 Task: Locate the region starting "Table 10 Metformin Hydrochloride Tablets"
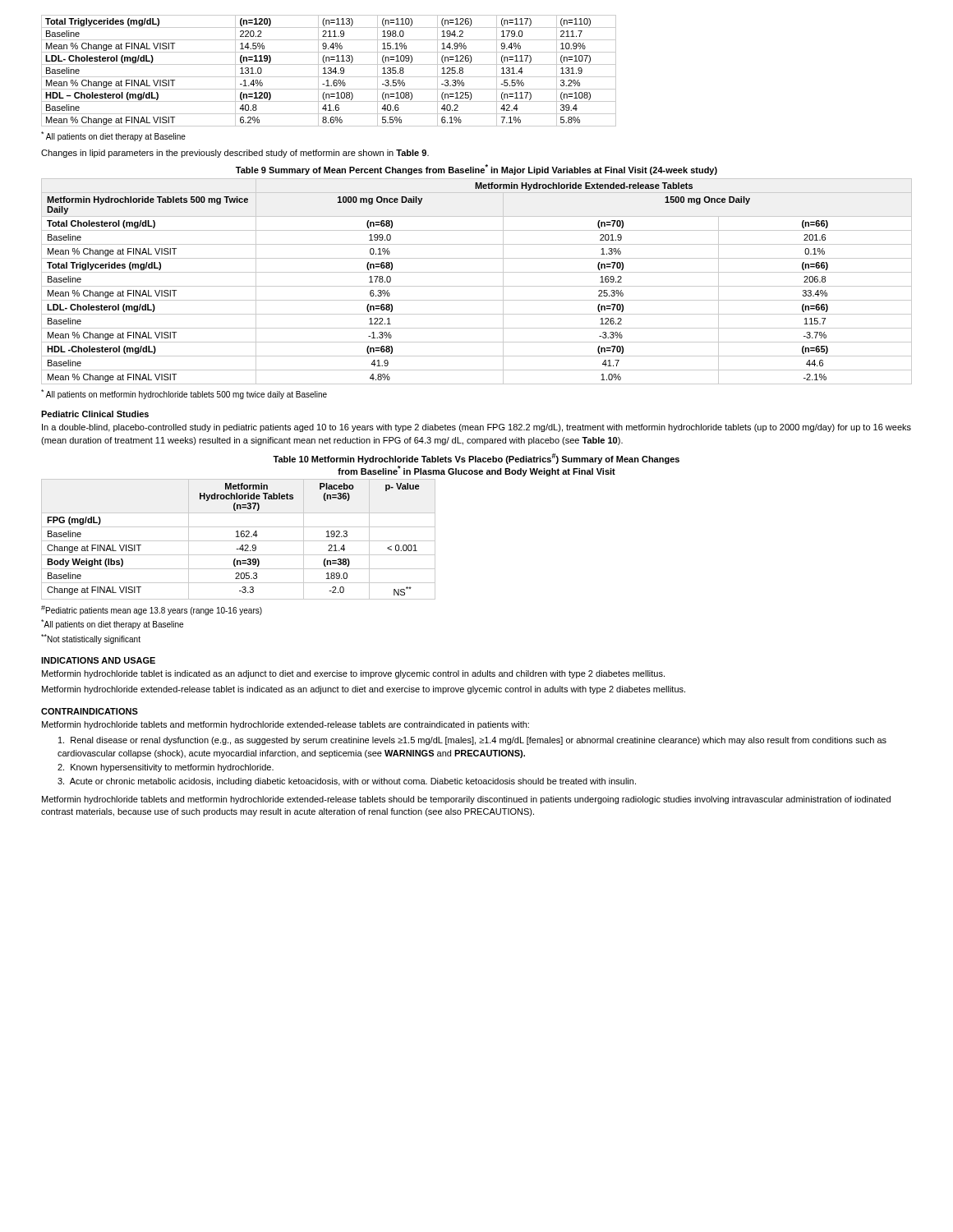(x=476, y=464)
